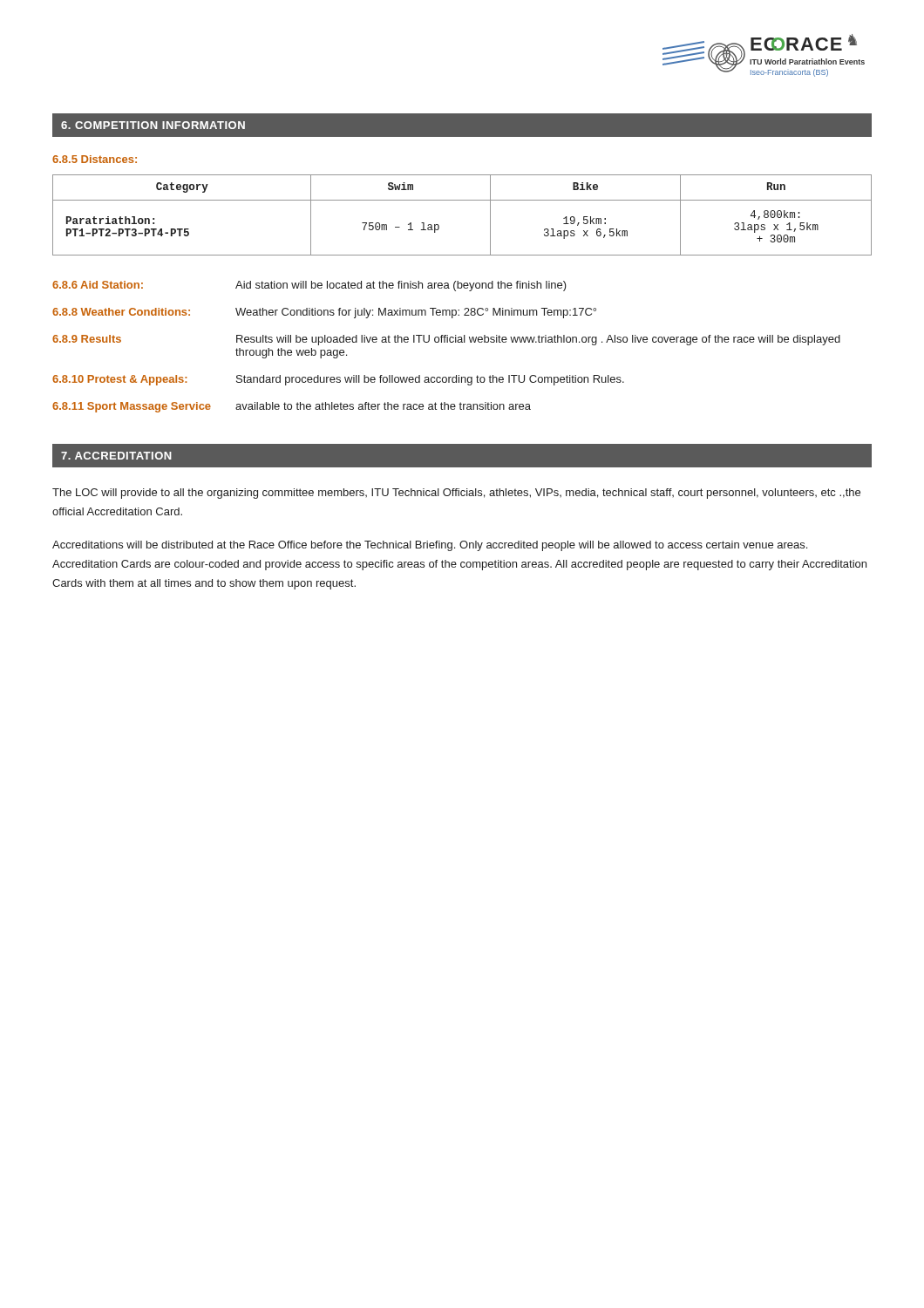The width and height of the screenshot is (924, 1308).
Task: Find the table that mentions "4,800km: 3laps x"
Action: tap(462, 215)
